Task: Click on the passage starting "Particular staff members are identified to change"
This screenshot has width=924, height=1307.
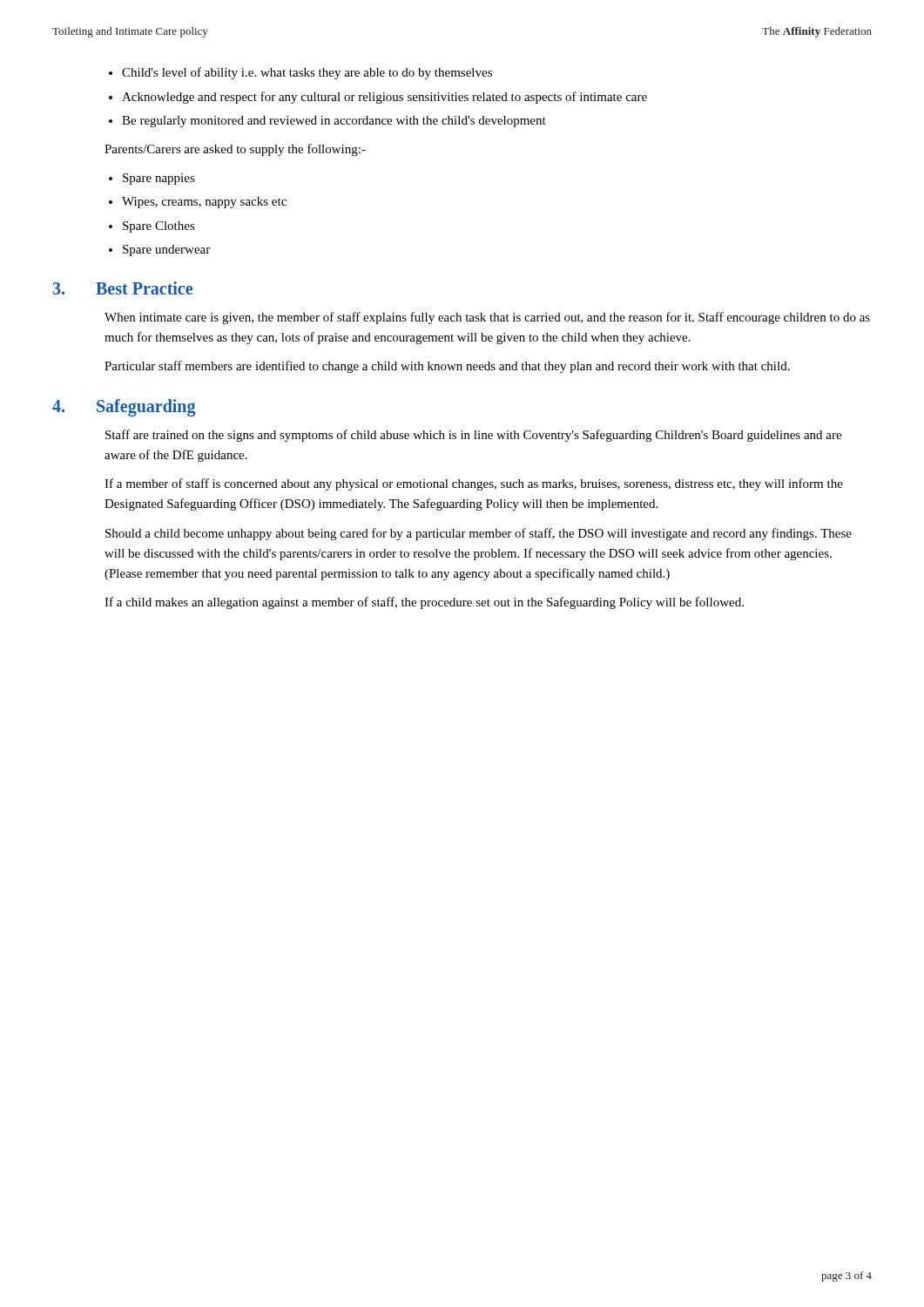Action: (447, 366)
